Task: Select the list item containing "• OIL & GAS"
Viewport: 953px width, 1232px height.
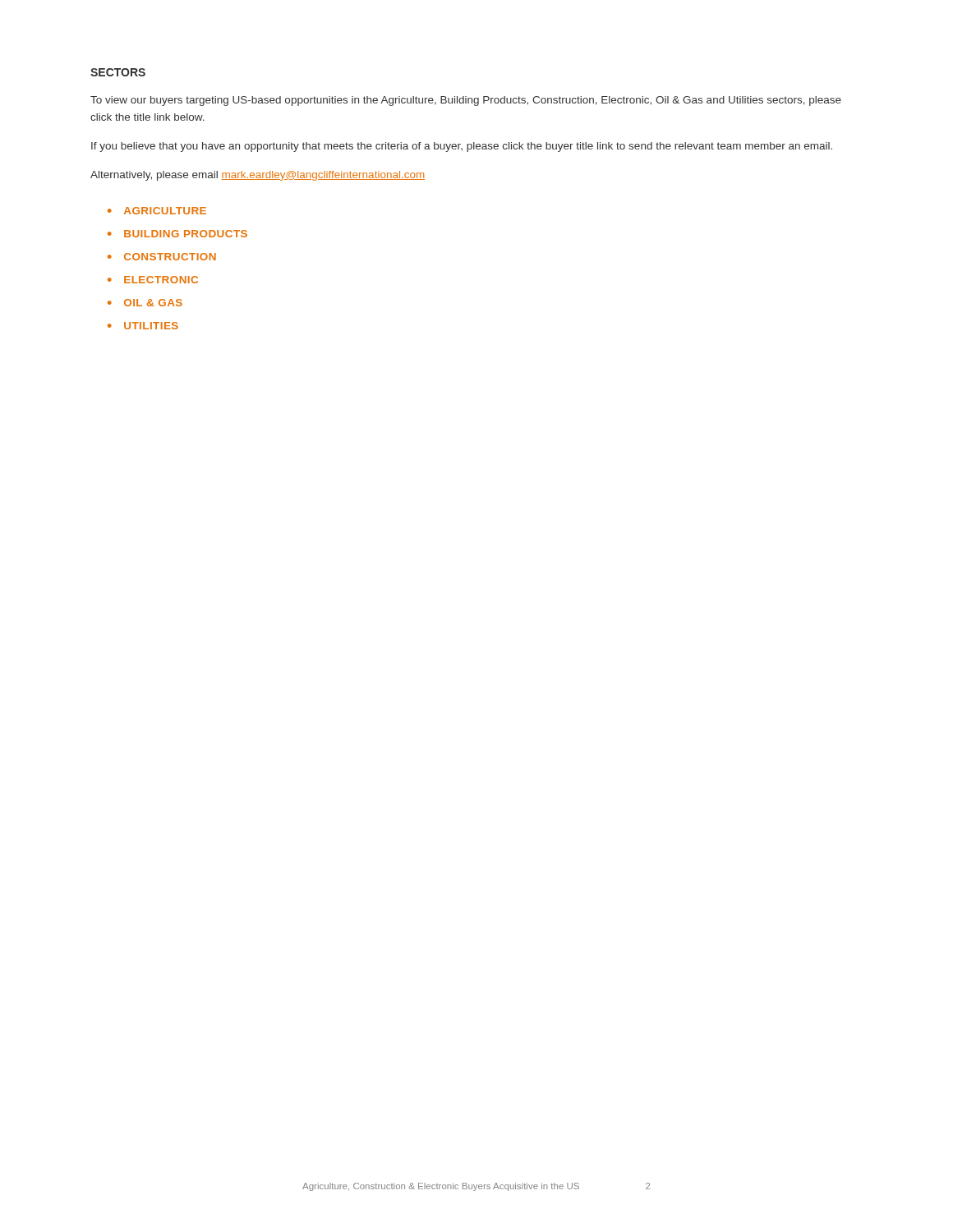Action: tap(145, 303)
